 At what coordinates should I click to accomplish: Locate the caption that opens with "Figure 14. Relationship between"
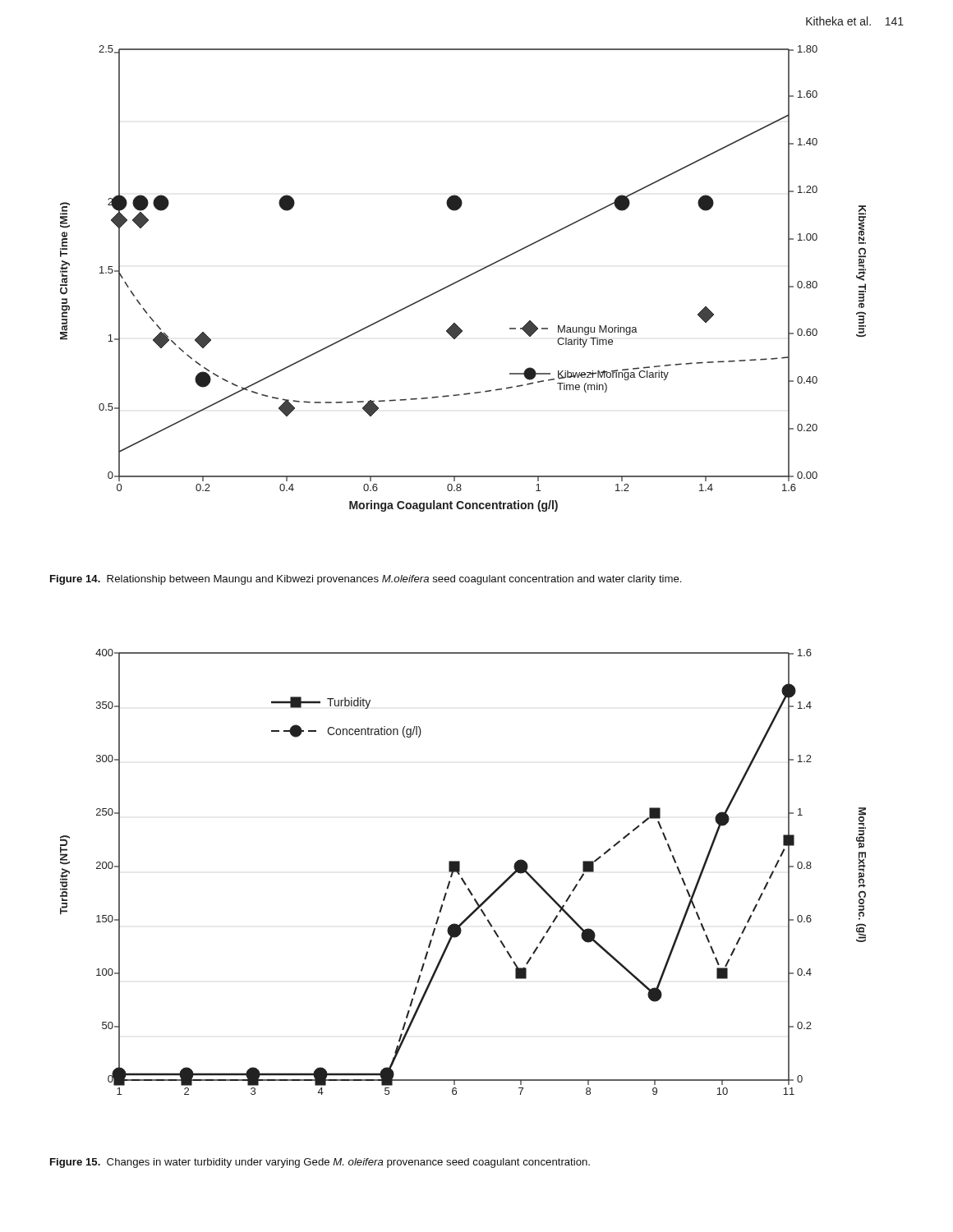pos(366,579)
